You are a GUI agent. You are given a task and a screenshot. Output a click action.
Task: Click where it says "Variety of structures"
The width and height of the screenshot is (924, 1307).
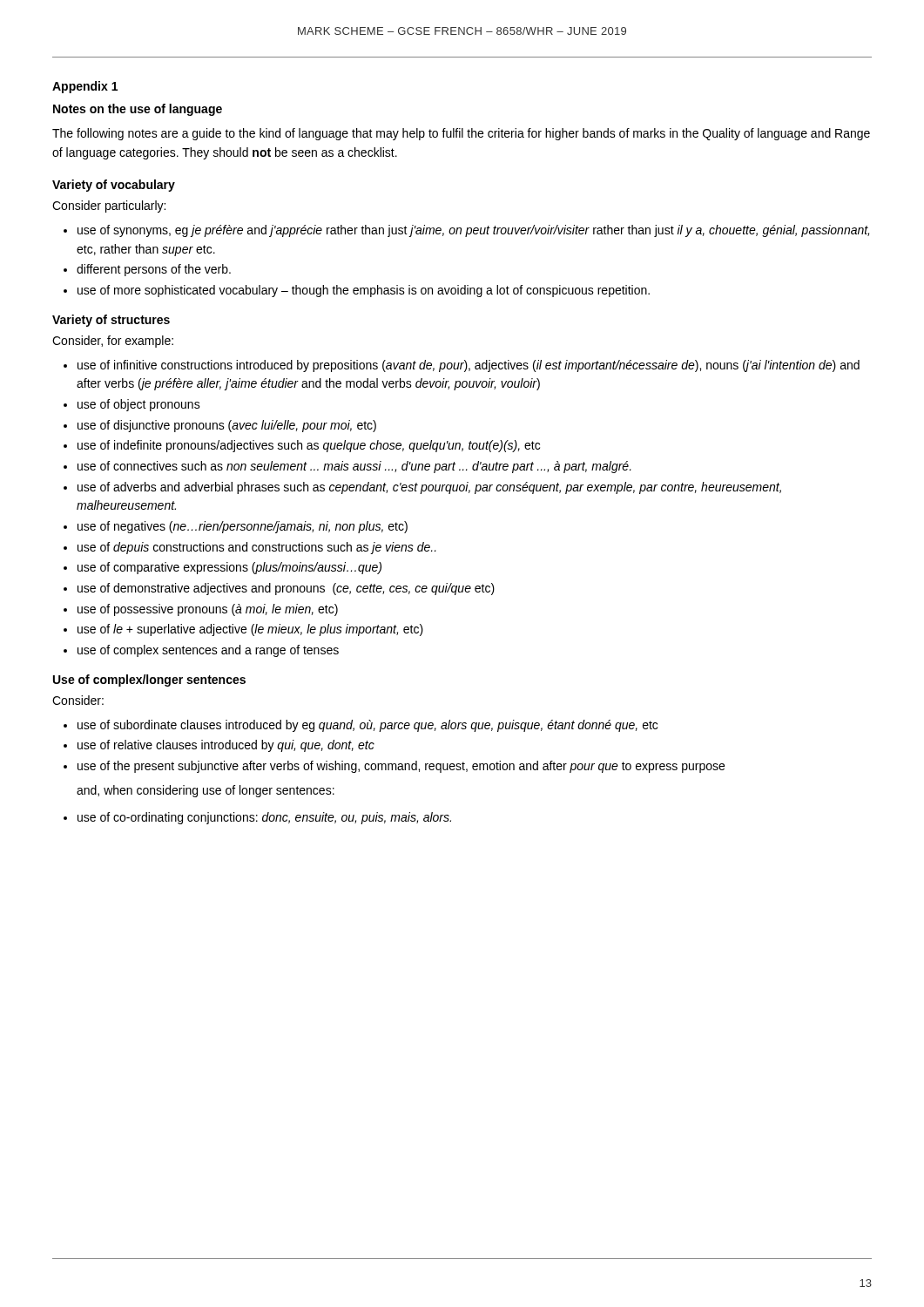(x=111, y=320)
